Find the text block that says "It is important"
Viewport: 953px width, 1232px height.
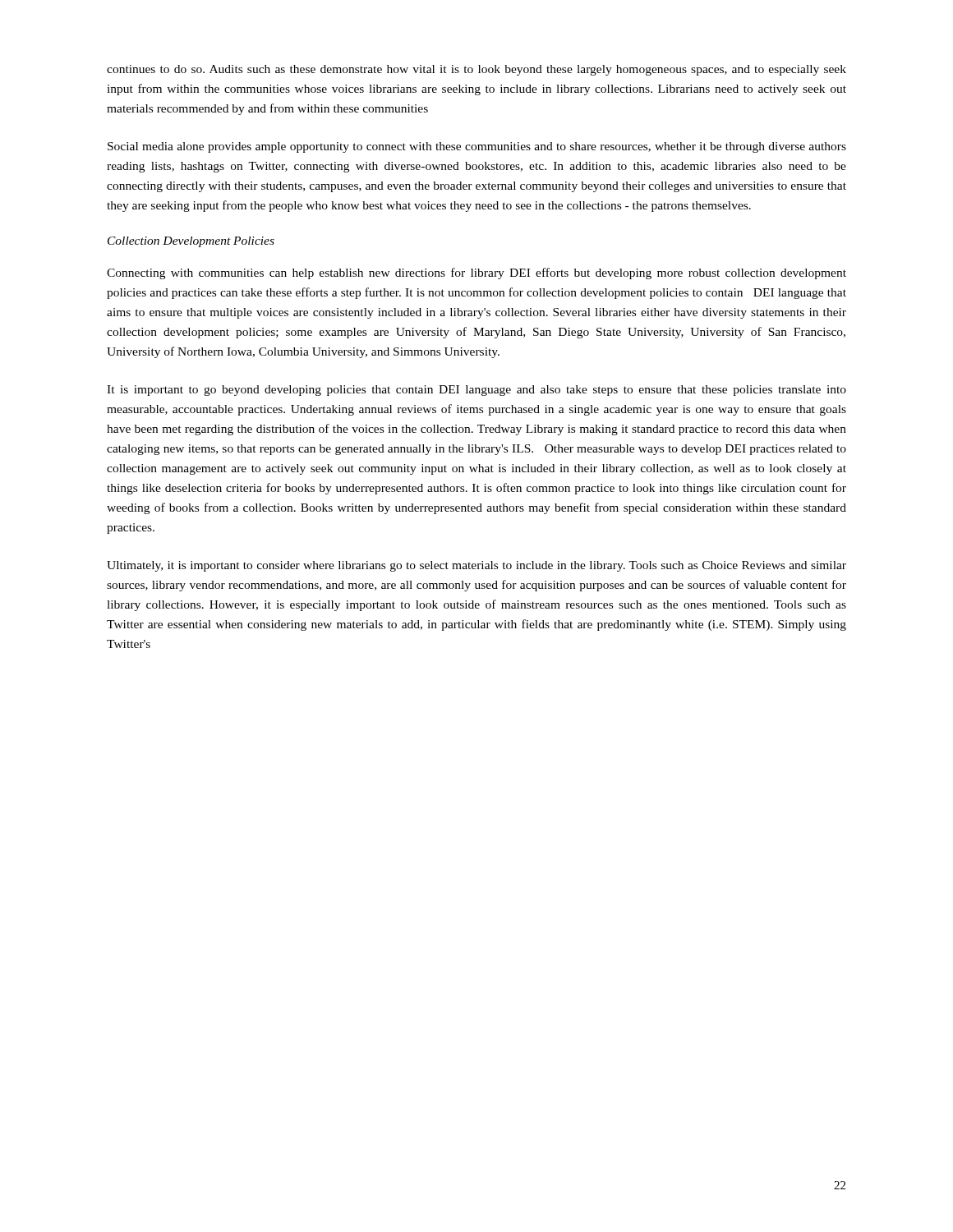(476, 458)
